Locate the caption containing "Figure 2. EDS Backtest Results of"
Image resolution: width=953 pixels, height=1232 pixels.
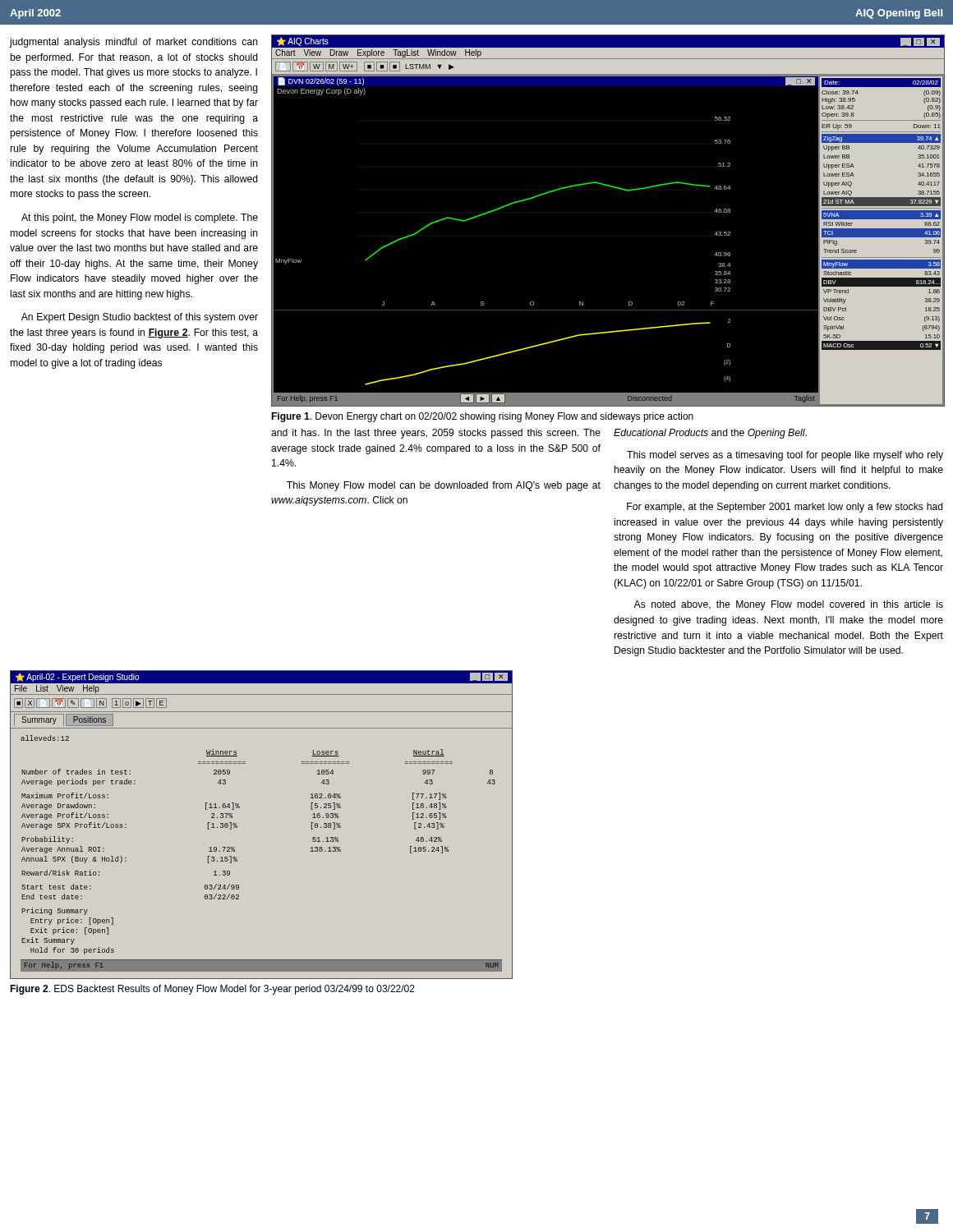212,989
